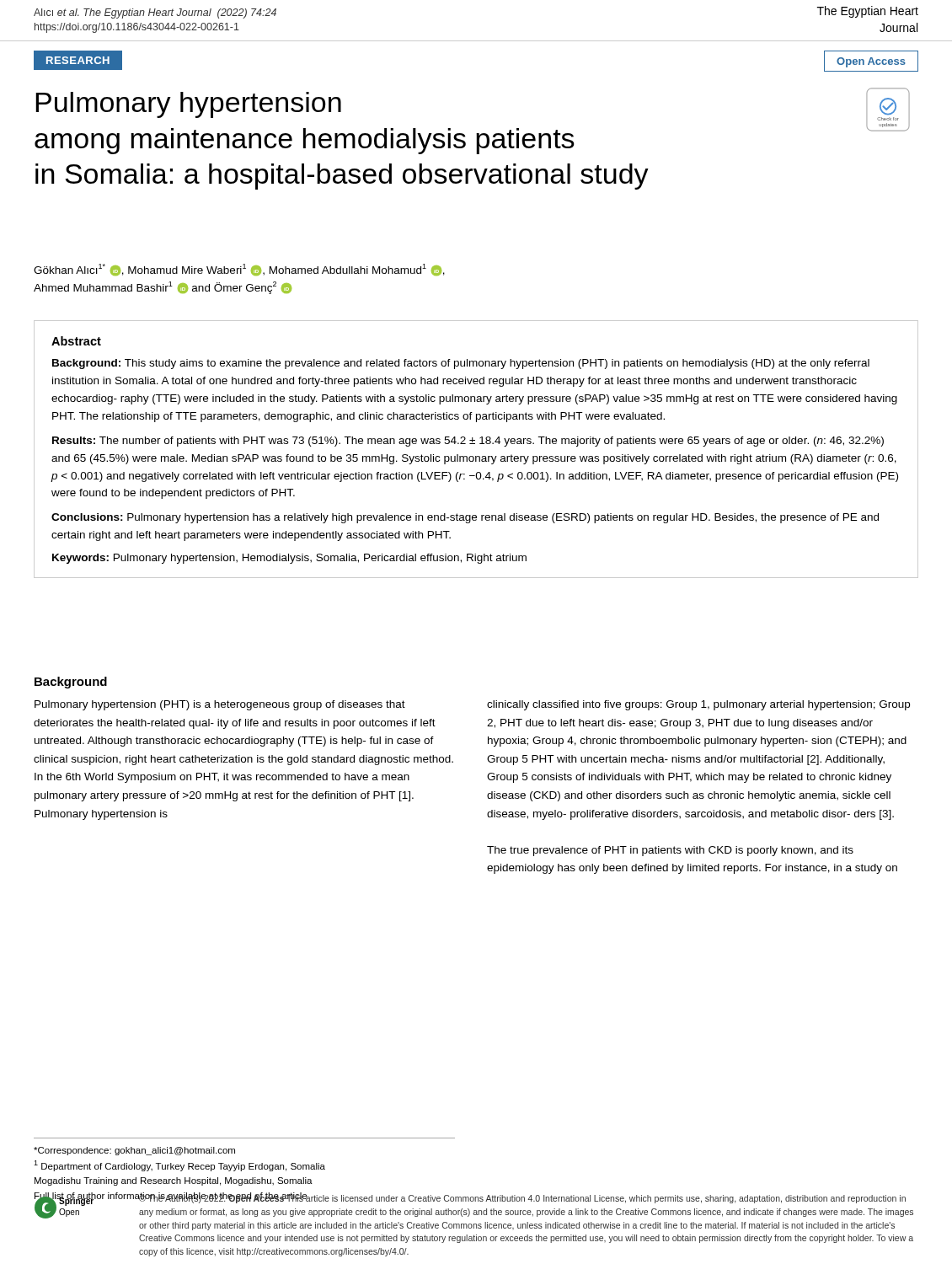This screenshot has width=952, height=1264.
Task: Point to the block beginning "Abstract Background: This study aims to examine the"
Action: click(x=476, y=449)
